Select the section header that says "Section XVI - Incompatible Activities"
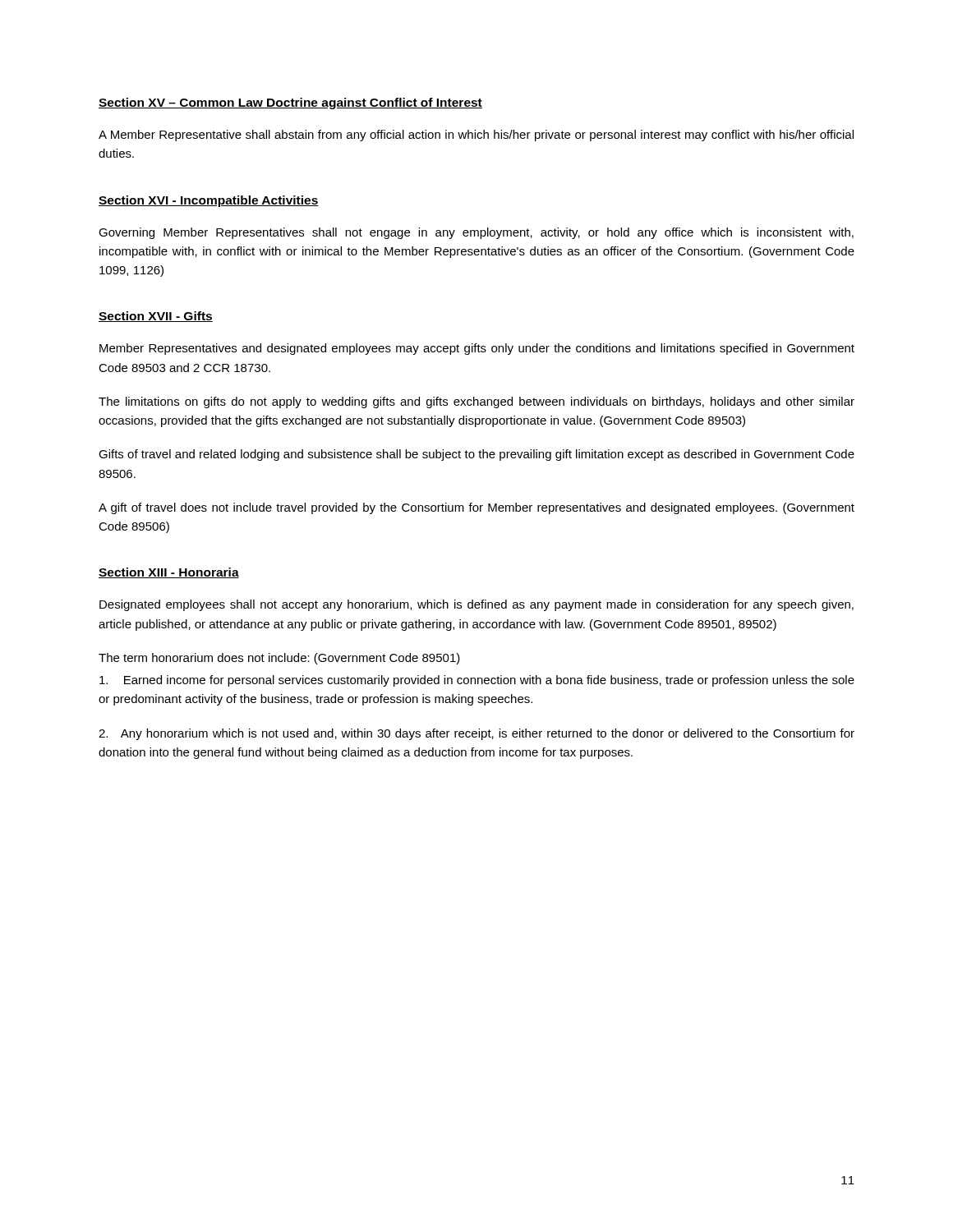953x1232 pixels. pos(208,200)
